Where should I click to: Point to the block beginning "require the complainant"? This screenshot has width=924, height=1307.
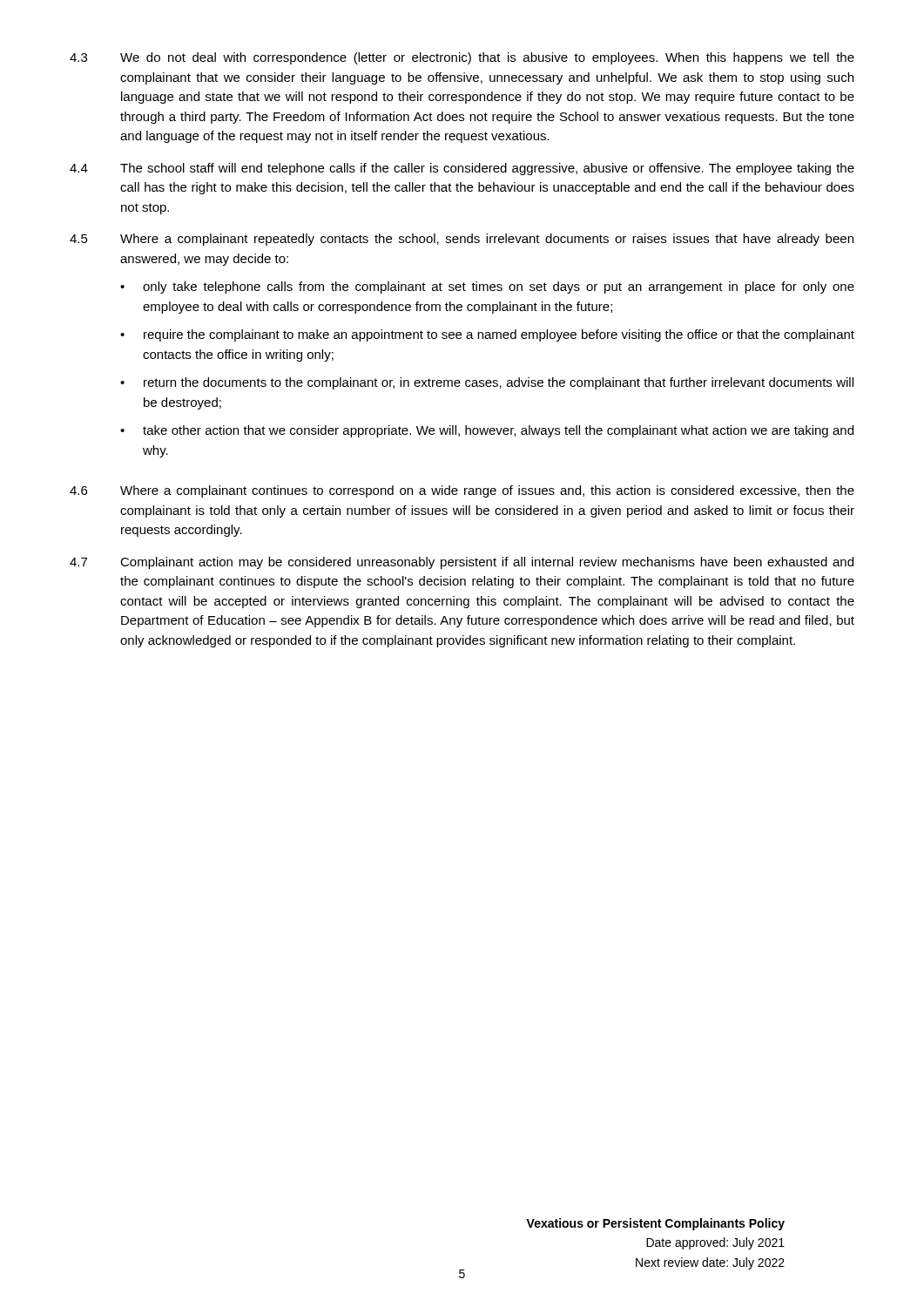pos(499,345)
